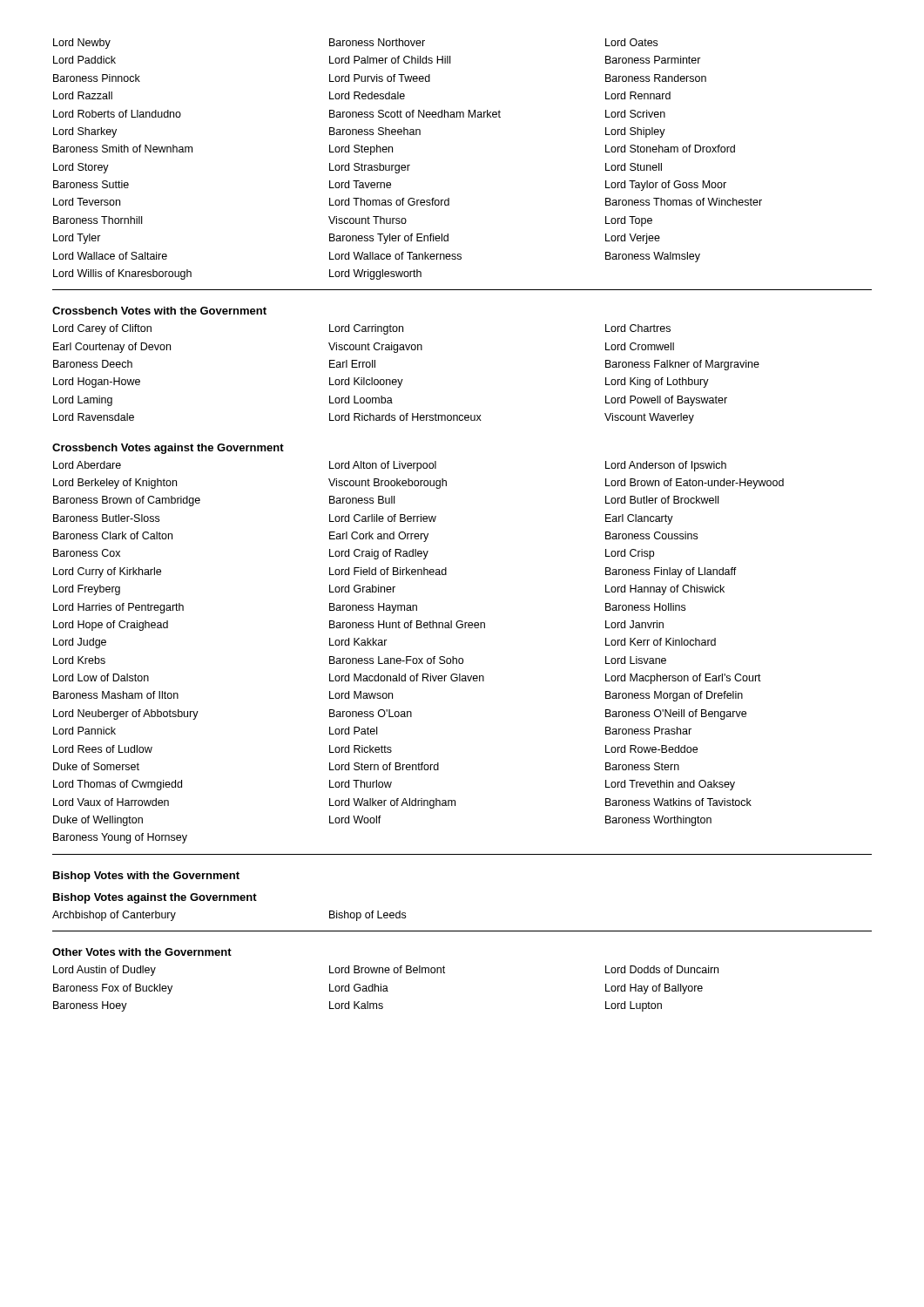The image size is (924, 1307).
Task: Where does it say "Bishop Votes with the Government"?
Action: [x=146, y=875]
